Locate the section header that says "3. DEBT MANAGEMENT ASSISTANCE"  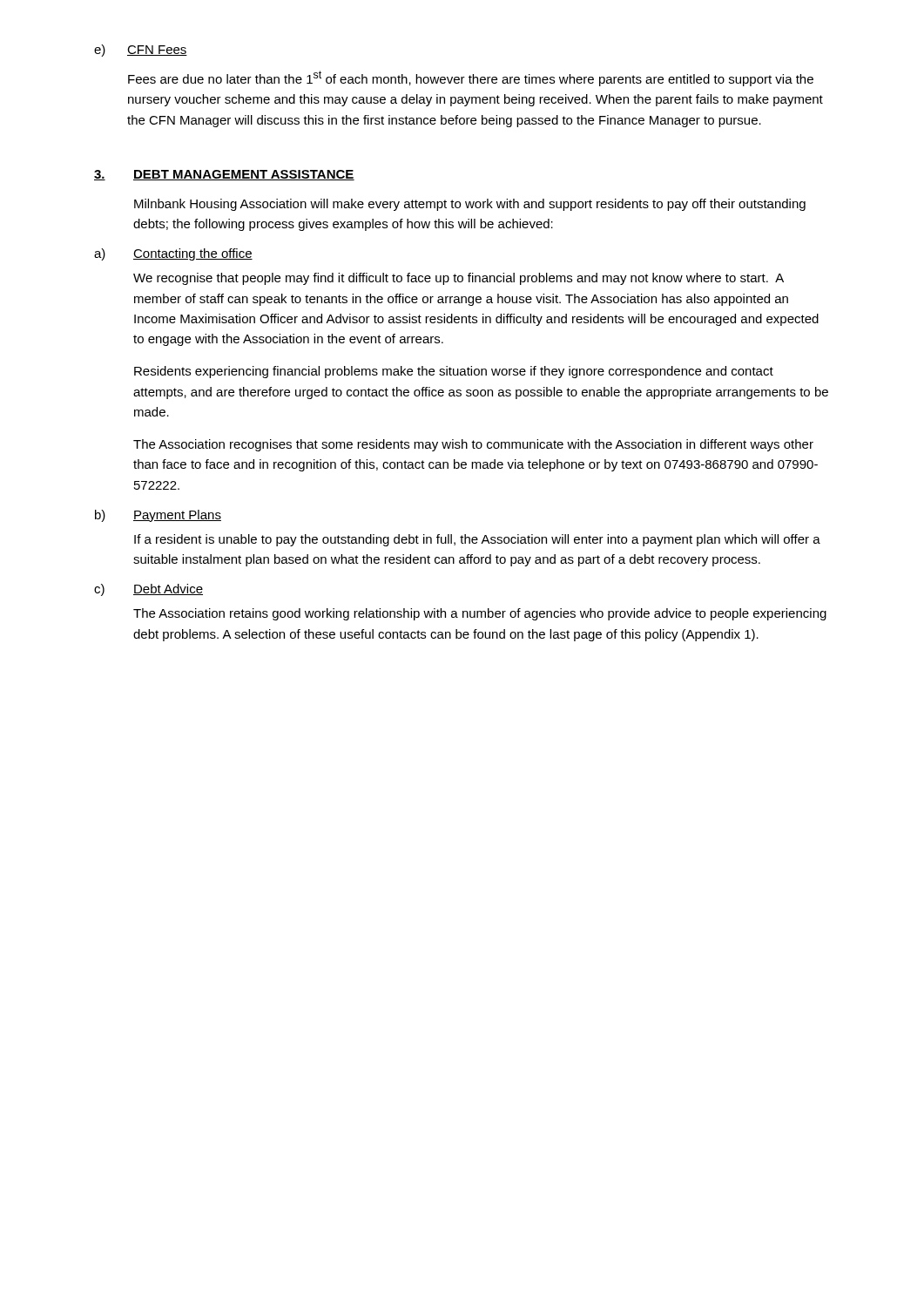pos(224,174)
